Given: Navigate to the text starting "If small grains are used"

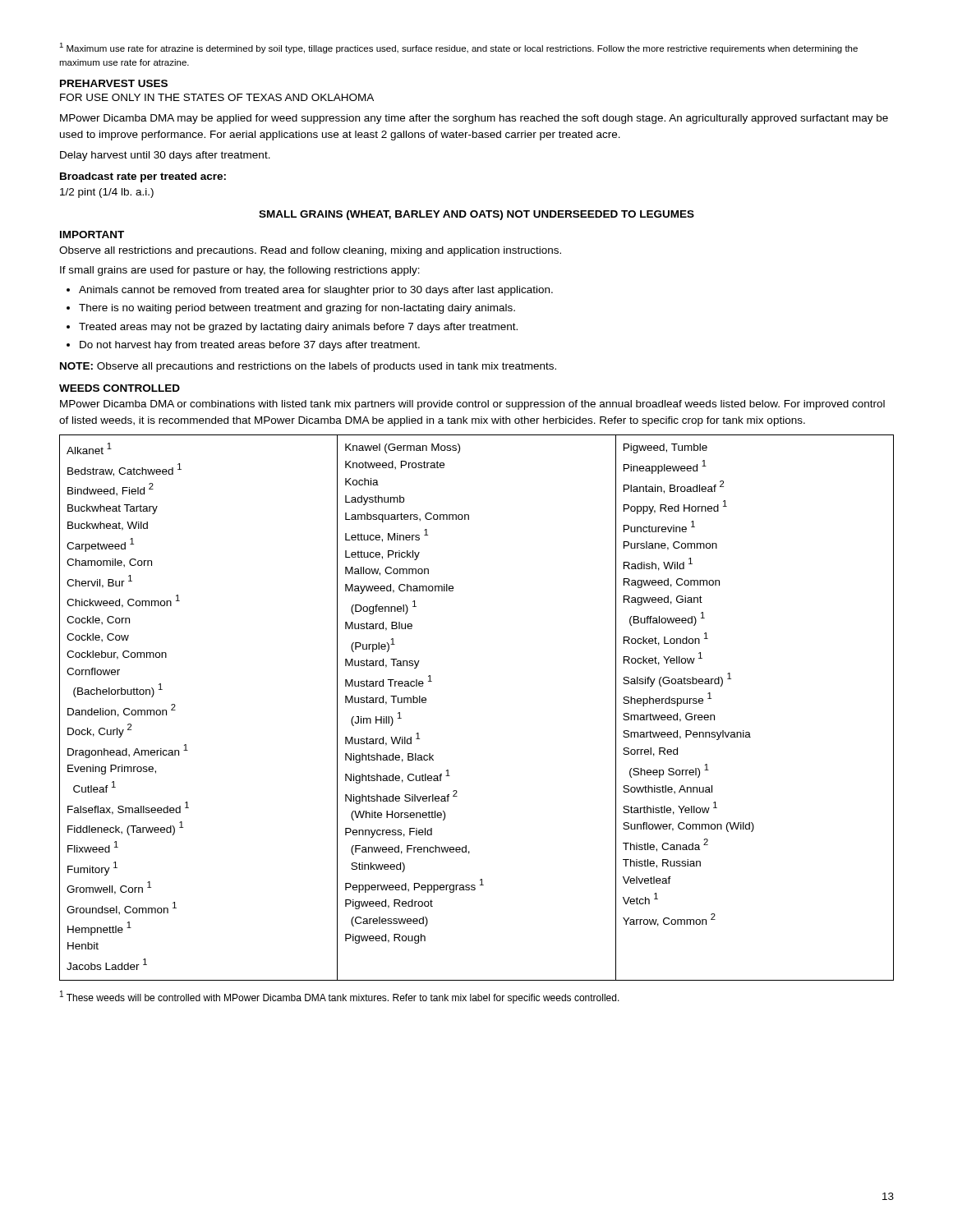Looking at the screenshot, I should tap(240, 270).
